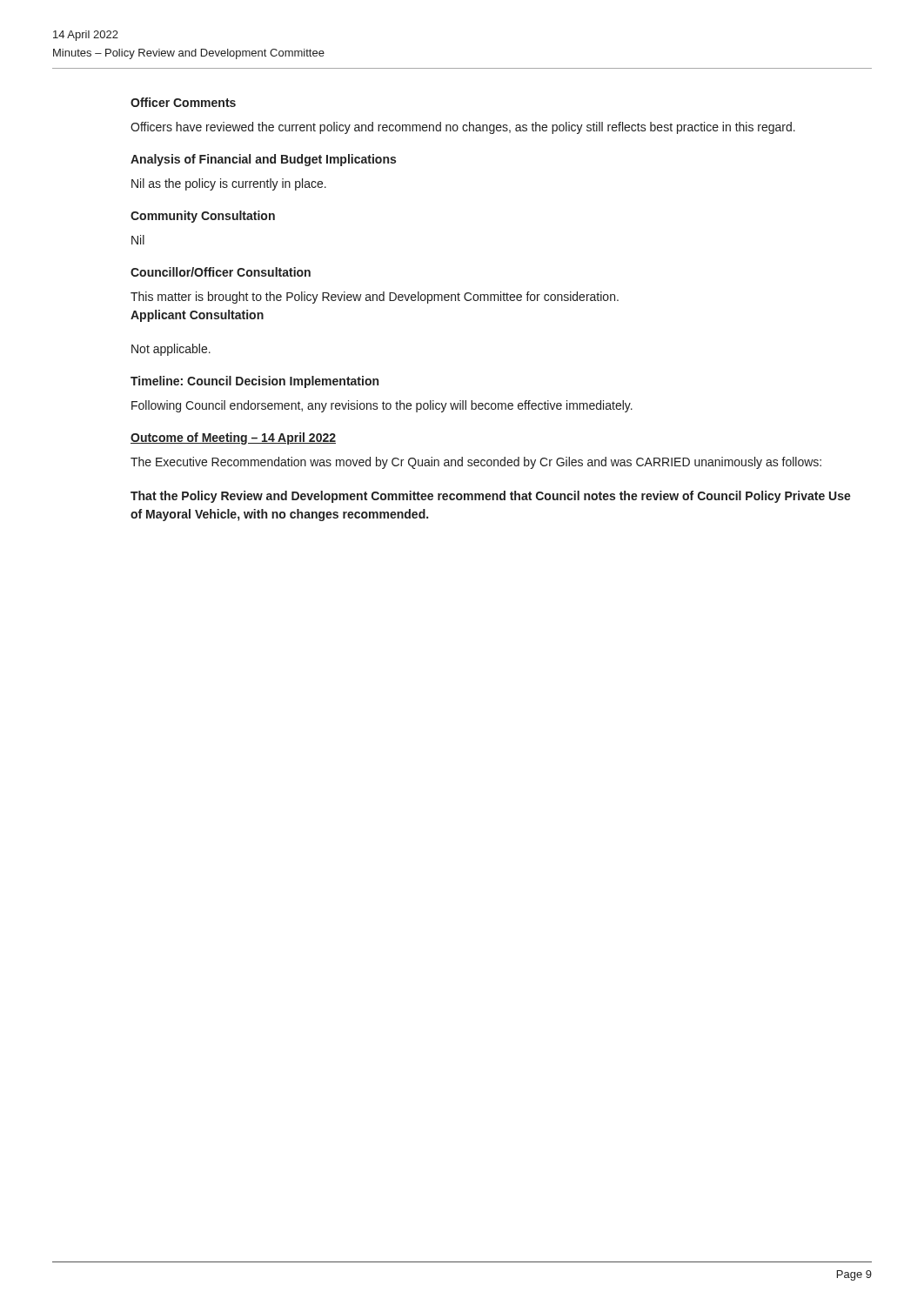Find the passage starting "Community Consultation"
The height and width of the screenshot is (1305, 924).
point(203,216)
